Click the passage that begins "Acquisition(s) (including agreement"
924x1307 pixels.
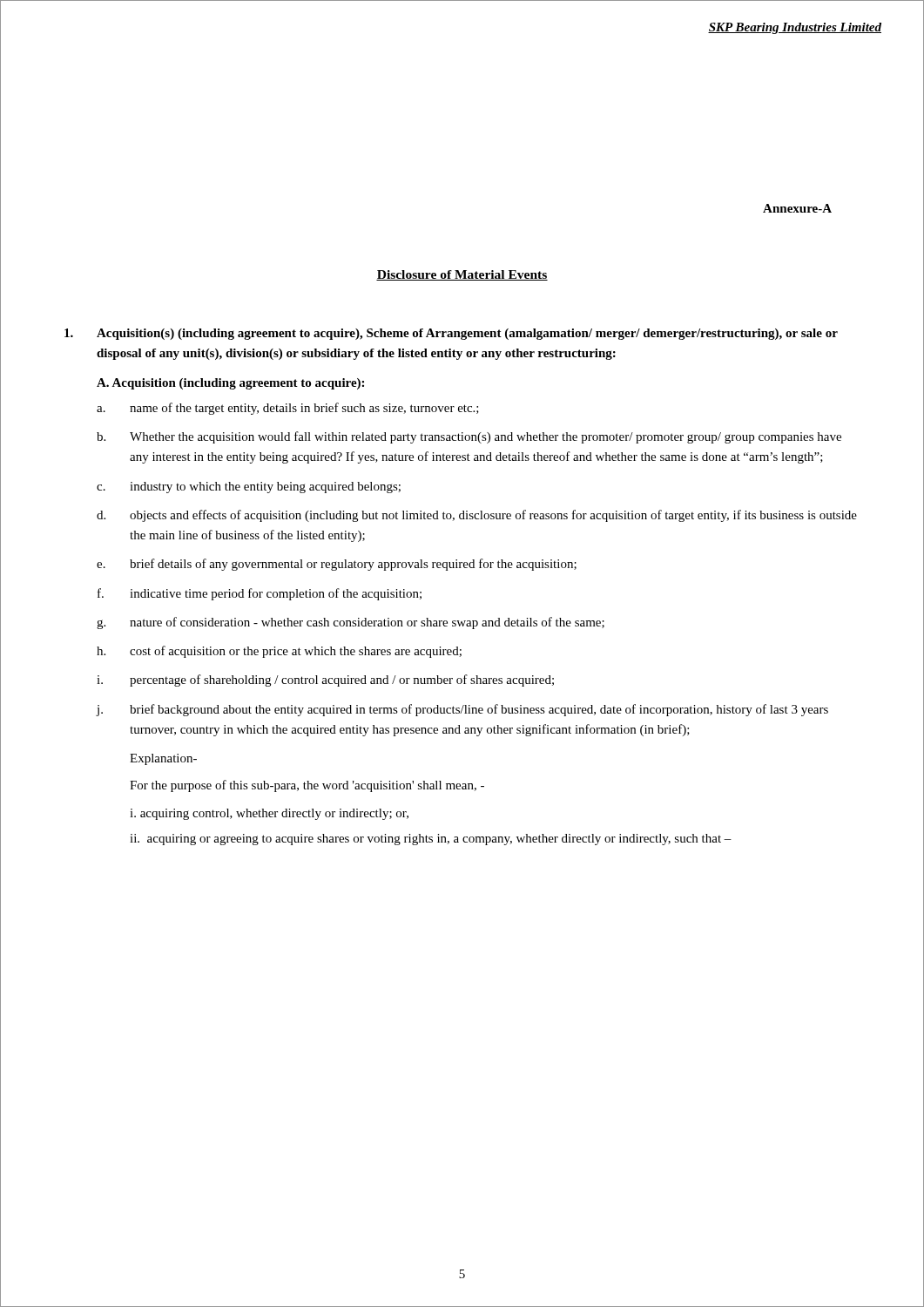[464, 343]
